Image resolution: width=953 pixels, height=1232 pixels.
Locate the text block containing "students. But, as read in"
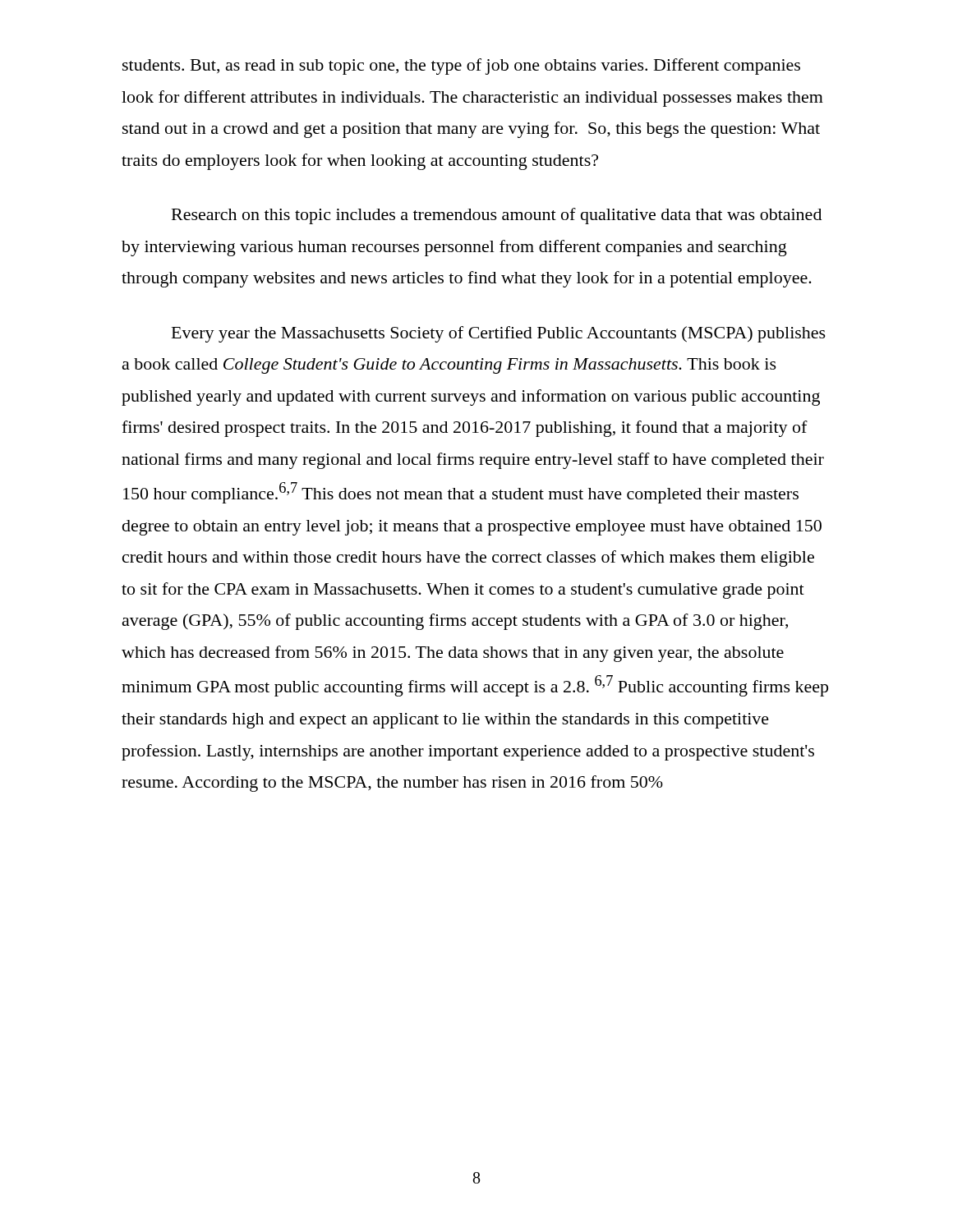(472, 112)
